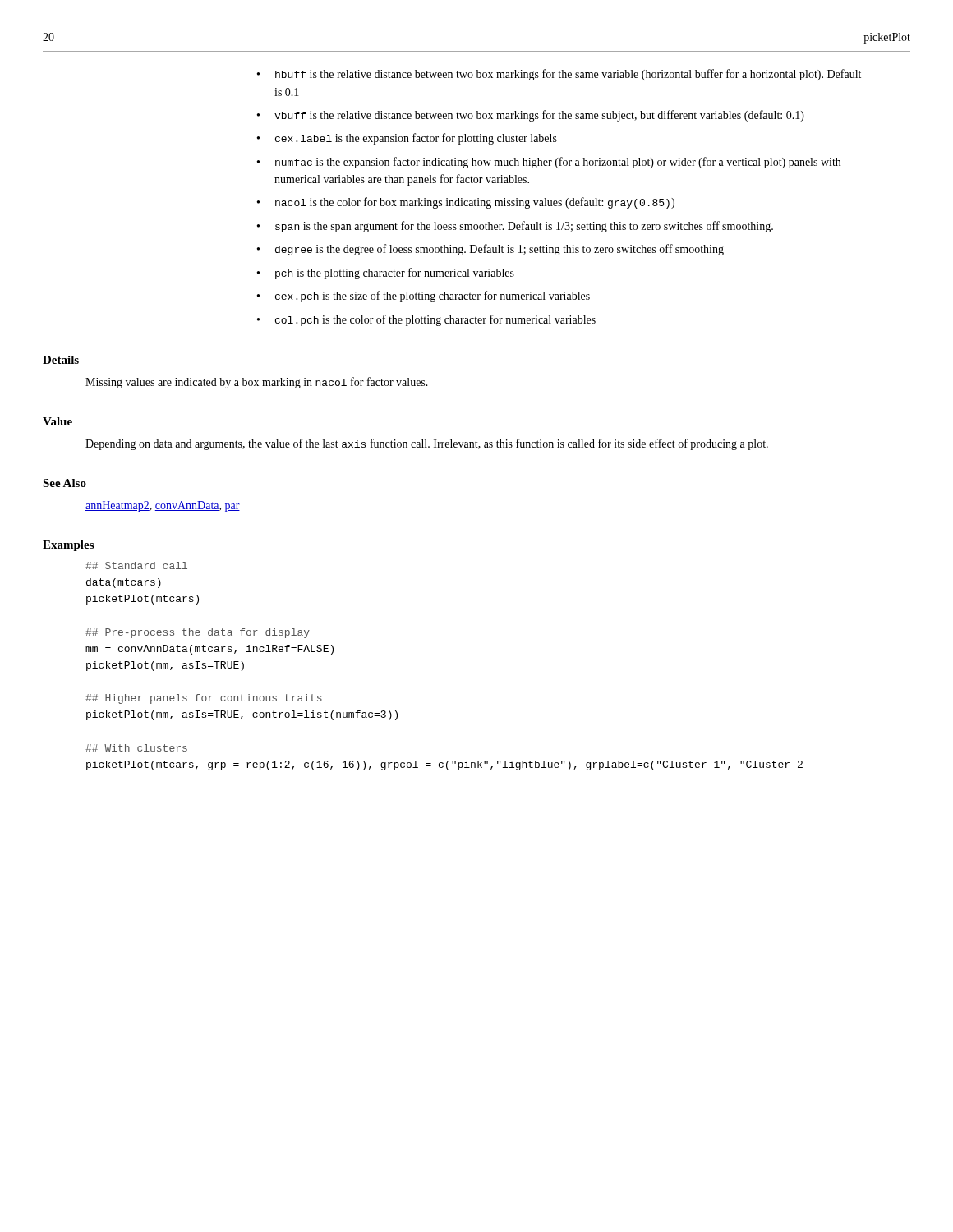Locate the list item that says "• col.pch is"
The height and width of the screenshot is (1232, 953).
point(562,320)
